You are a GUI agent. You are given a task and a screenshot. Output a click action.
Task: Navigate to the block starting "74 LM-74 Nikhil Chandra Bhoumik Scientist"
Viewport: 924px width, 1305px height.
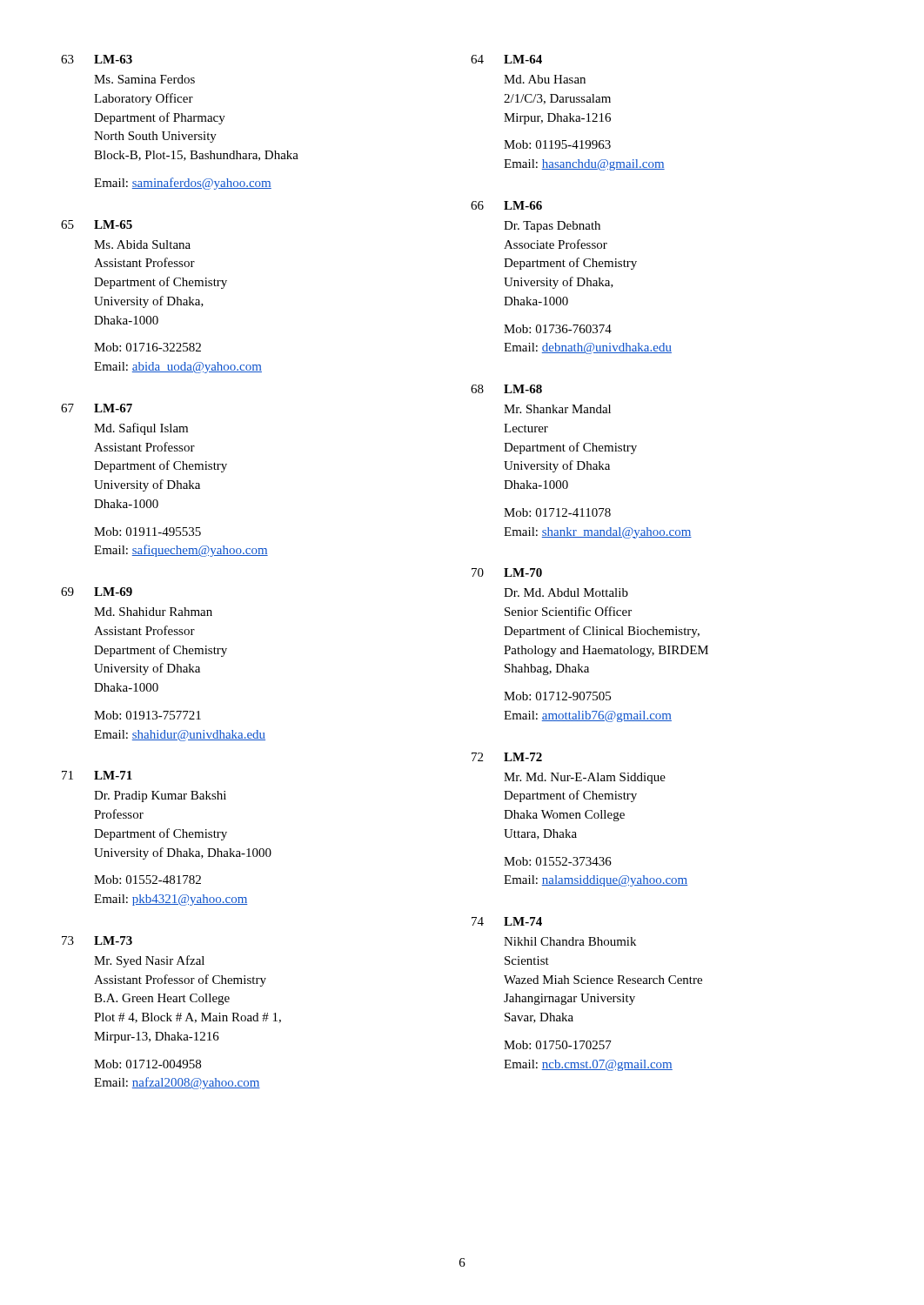667,994
